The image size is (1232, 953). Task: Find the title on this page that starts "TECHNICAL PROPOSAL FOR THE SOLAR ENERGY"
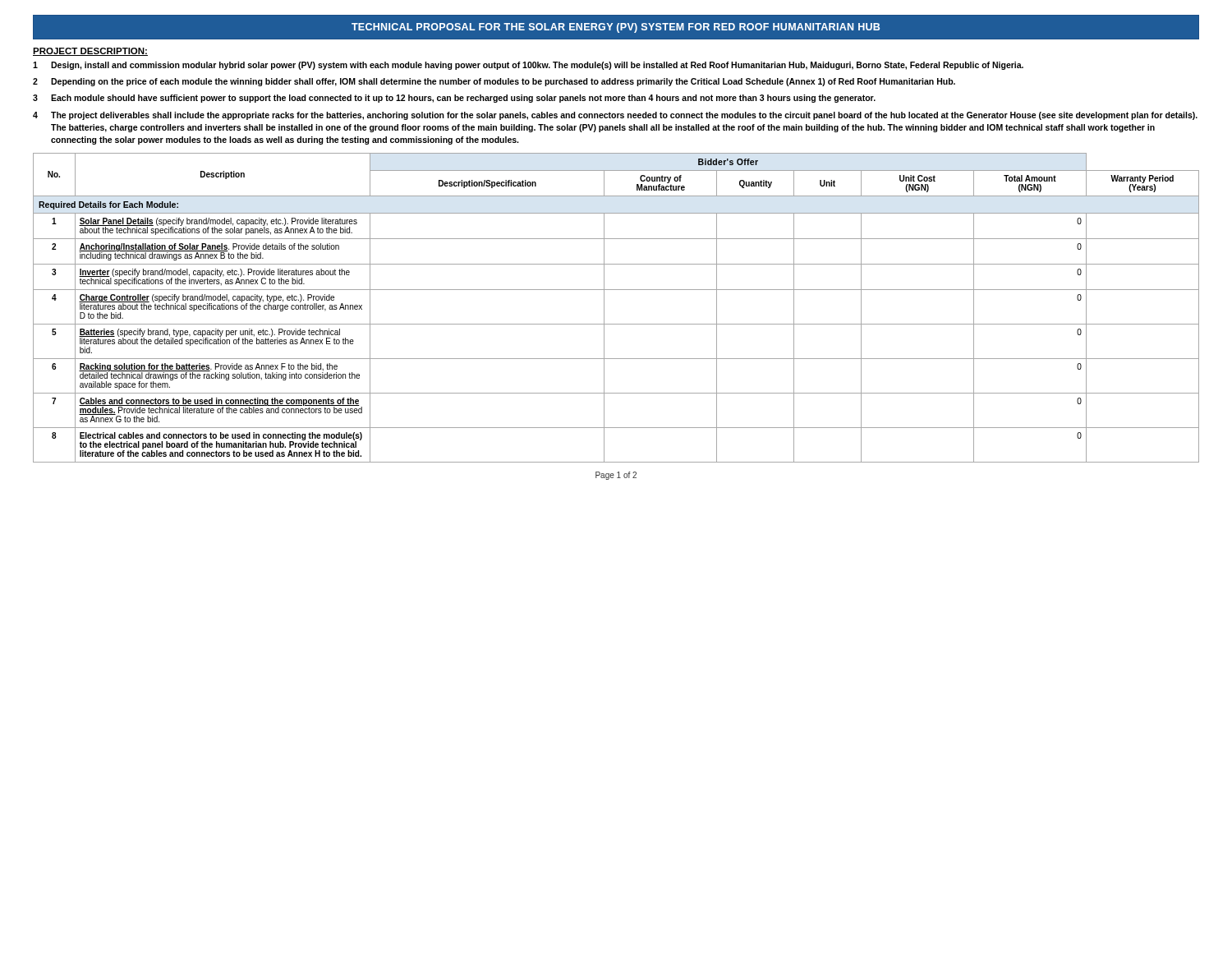[x=616, y=27]
